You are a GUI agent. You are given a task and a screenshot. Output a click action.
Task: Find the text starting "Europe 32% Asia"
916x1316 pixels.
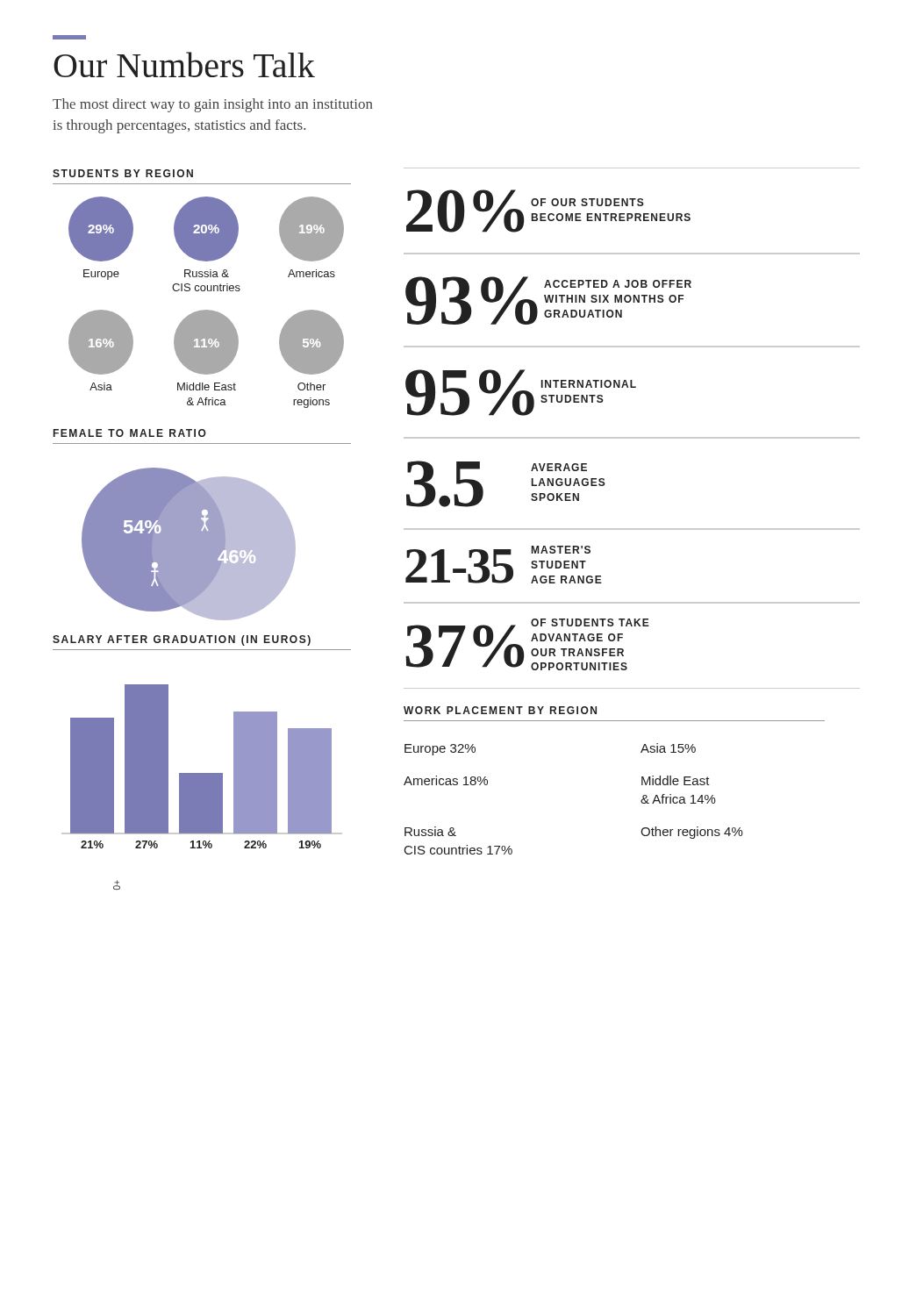[x=632, y=798]
